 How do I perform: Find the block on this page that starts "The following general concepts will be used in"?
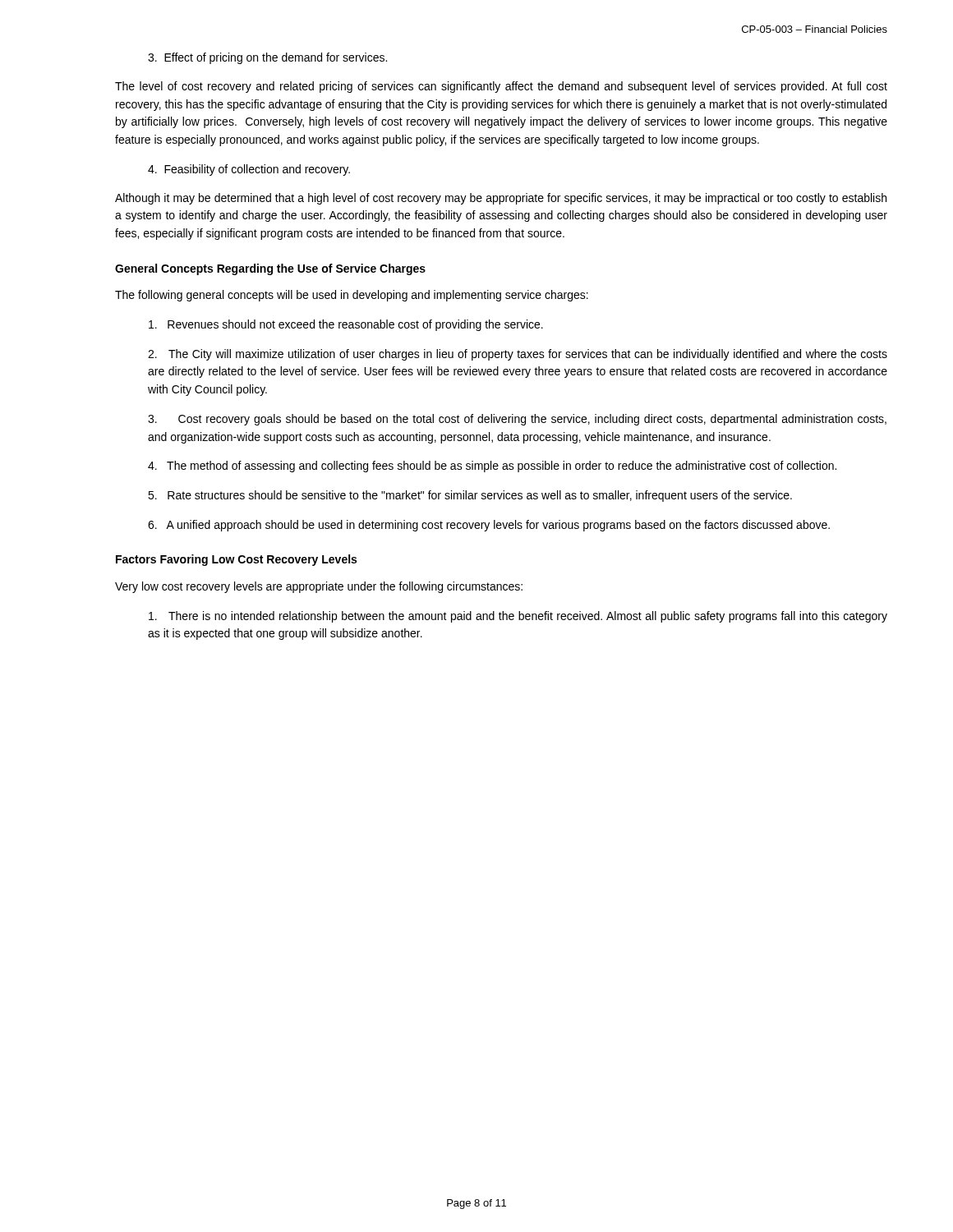click(352, 295)
